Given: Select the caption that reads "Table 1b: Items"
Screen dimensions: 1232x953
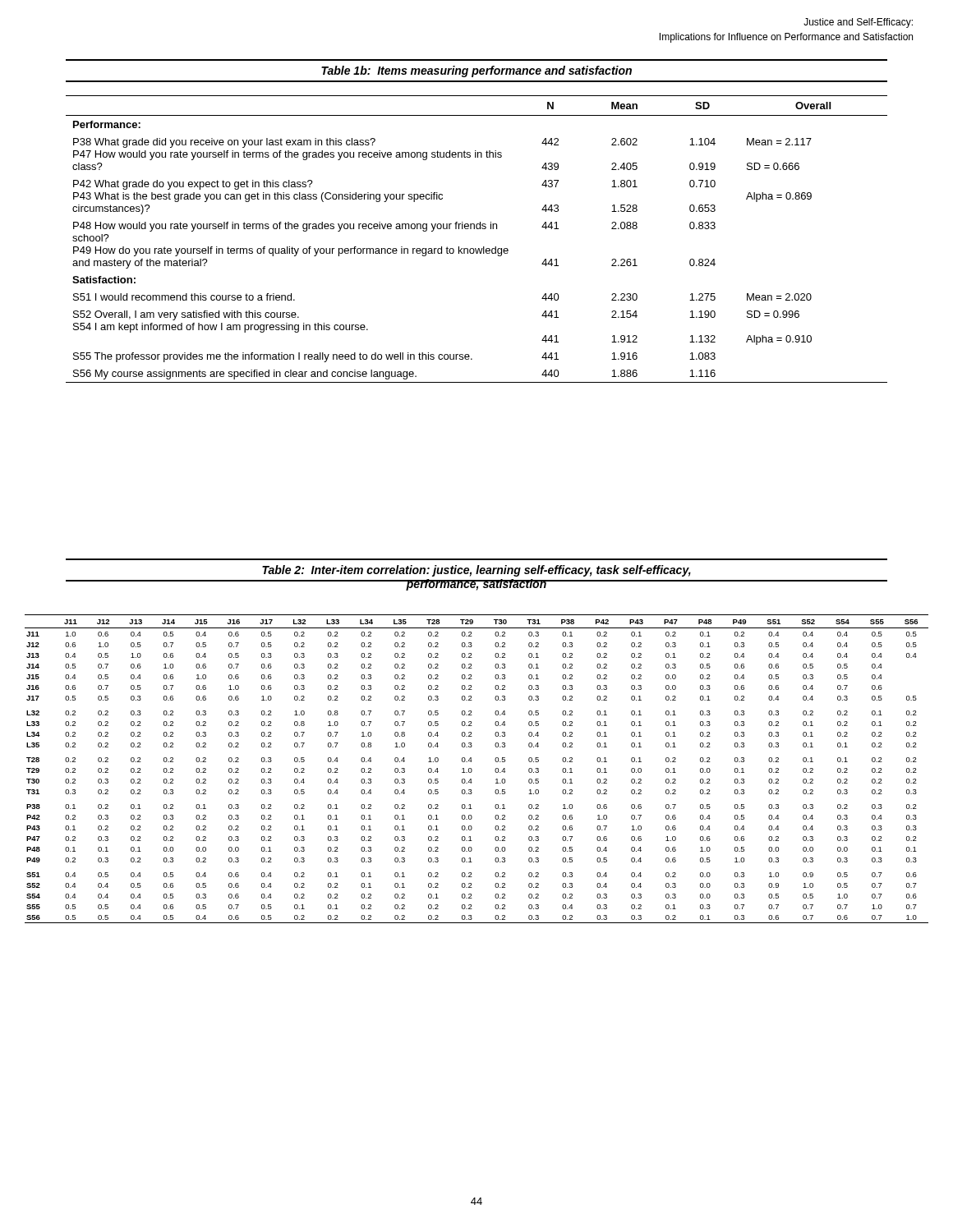Looking at the screenshot, I should tap(476, 71).
